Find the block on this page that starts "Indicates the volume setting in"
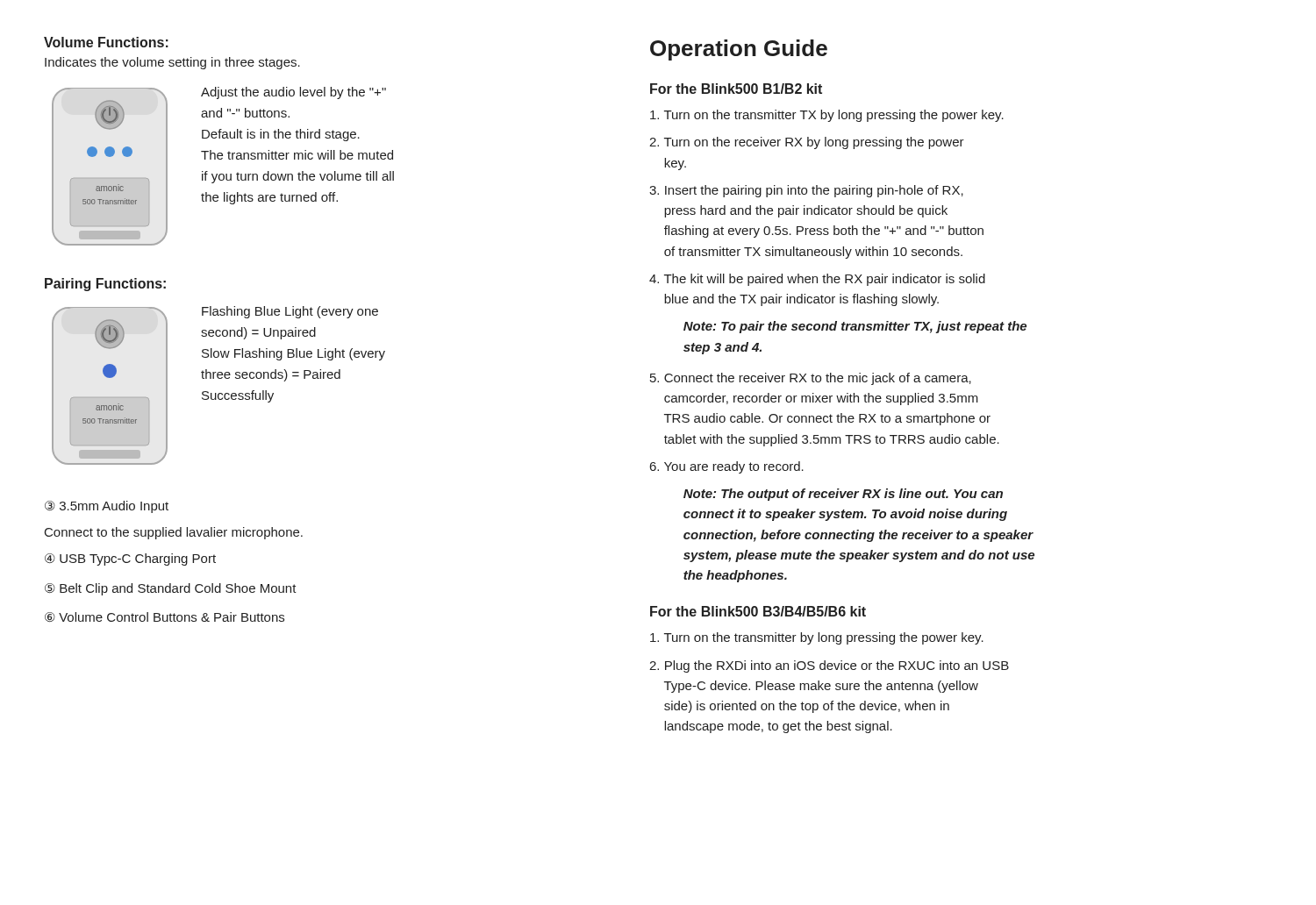The height and width of the screenshot is (905, 1316). 172,62
